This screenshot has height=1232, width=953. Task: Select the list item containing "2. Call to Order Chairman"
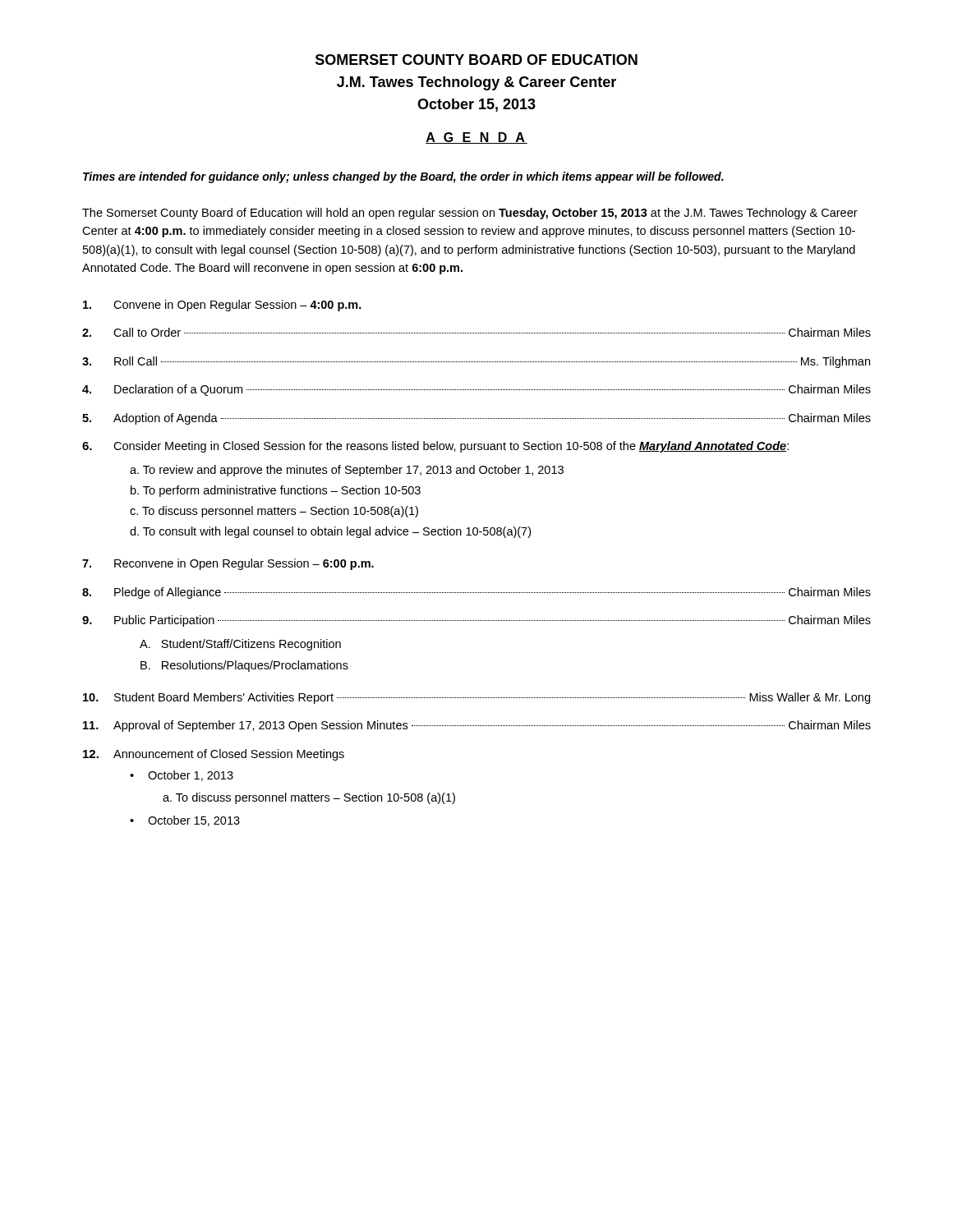(x=476, y=333)
